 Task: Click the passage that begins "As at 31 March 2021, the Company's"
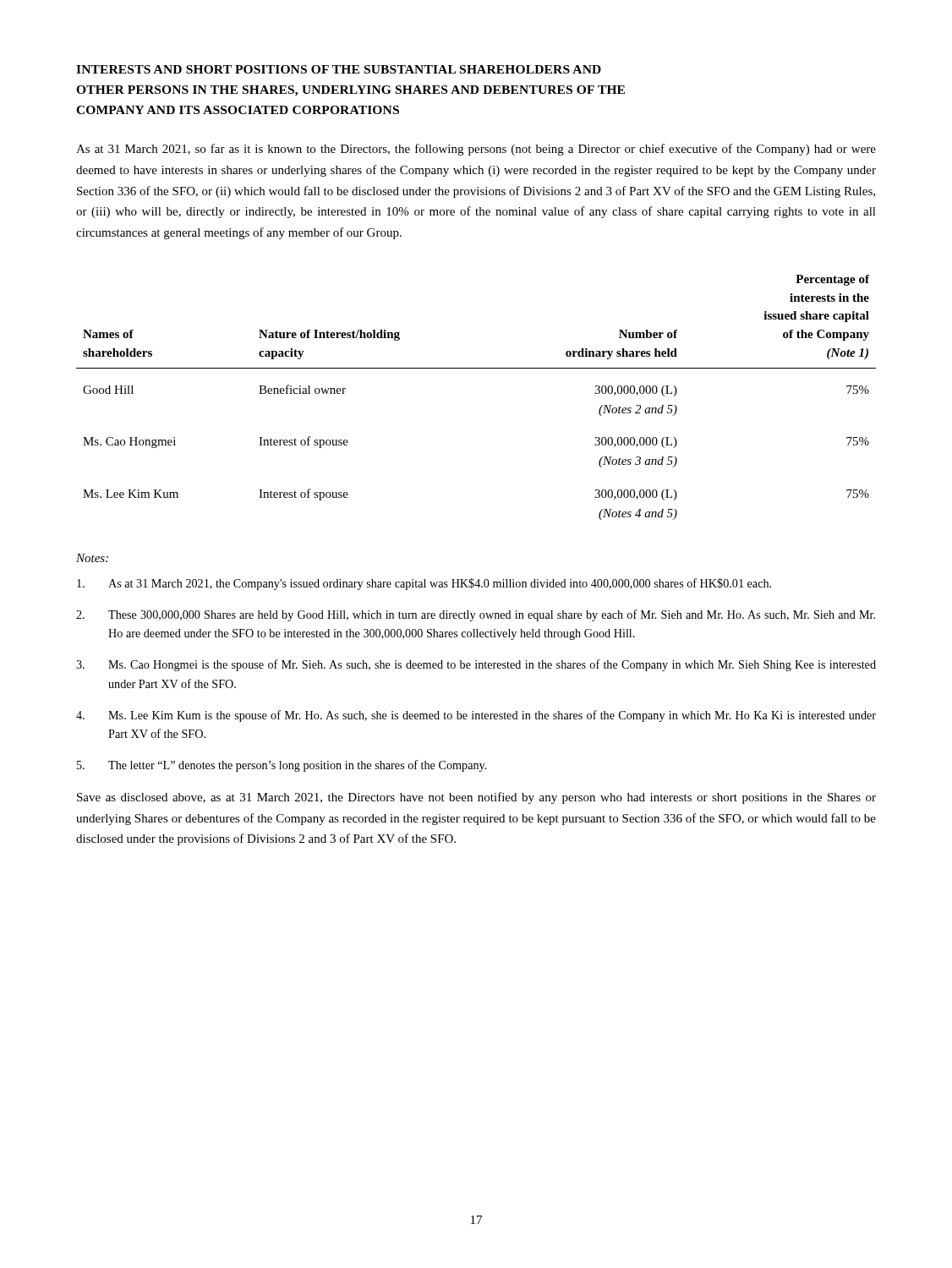[476, 584]
